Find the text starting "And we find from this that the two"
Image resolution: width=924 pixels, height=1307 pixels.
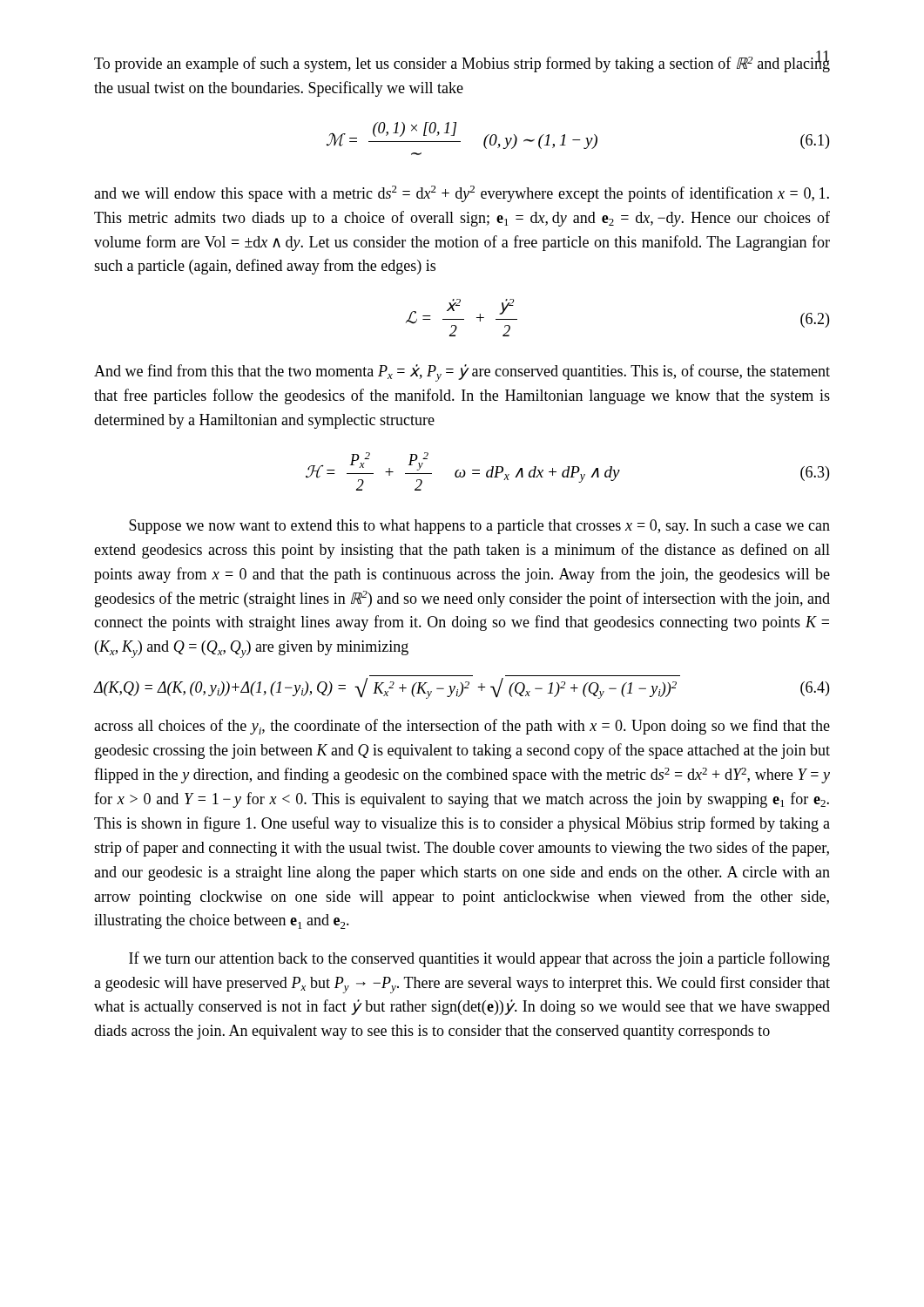click(x=462, y=397)
